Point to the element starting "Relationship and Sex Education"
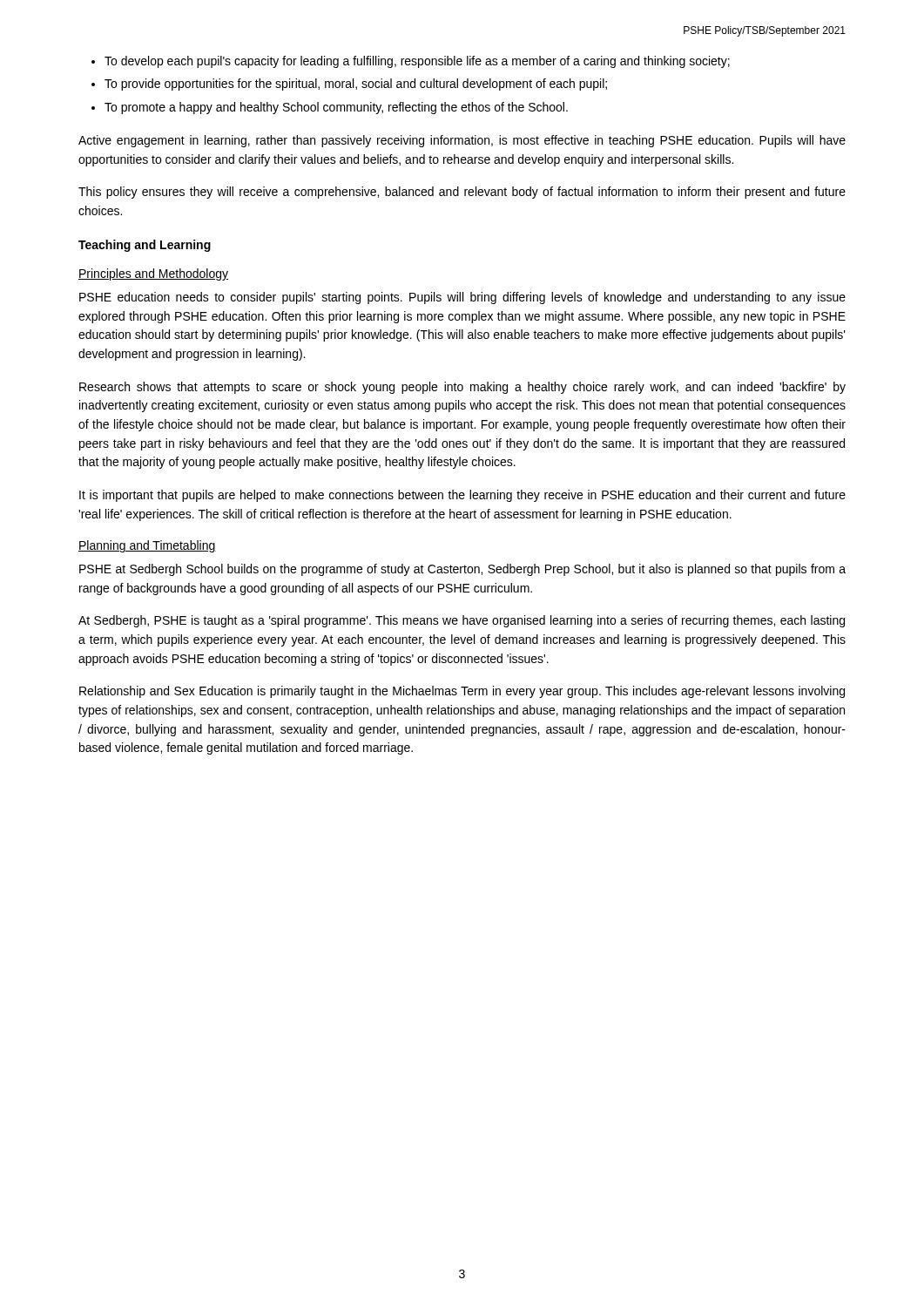Screen dimensions: 1307x924 462,720
